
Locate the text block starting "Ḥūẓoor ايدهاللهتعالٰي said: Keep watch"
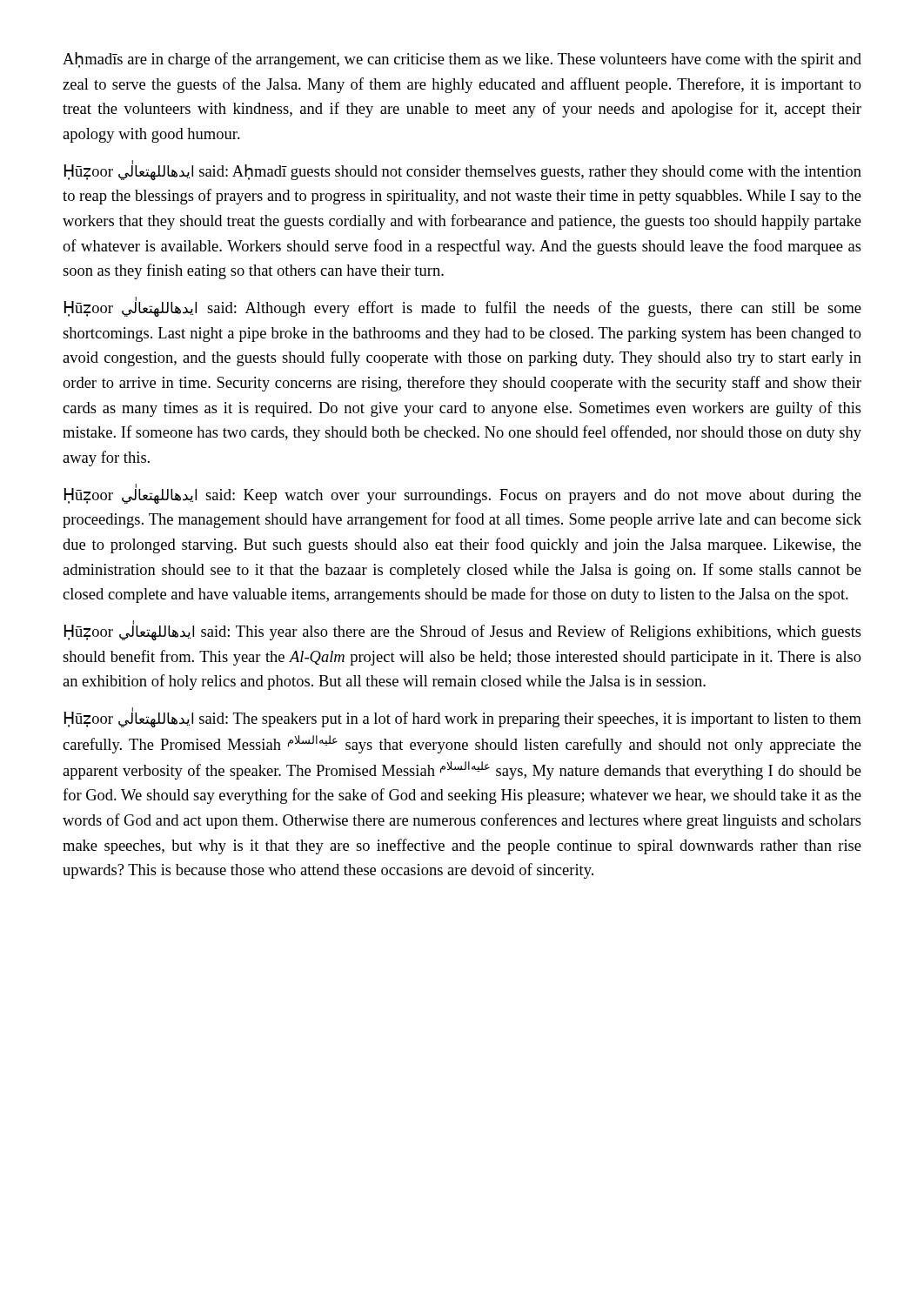(x=462, y=545)
